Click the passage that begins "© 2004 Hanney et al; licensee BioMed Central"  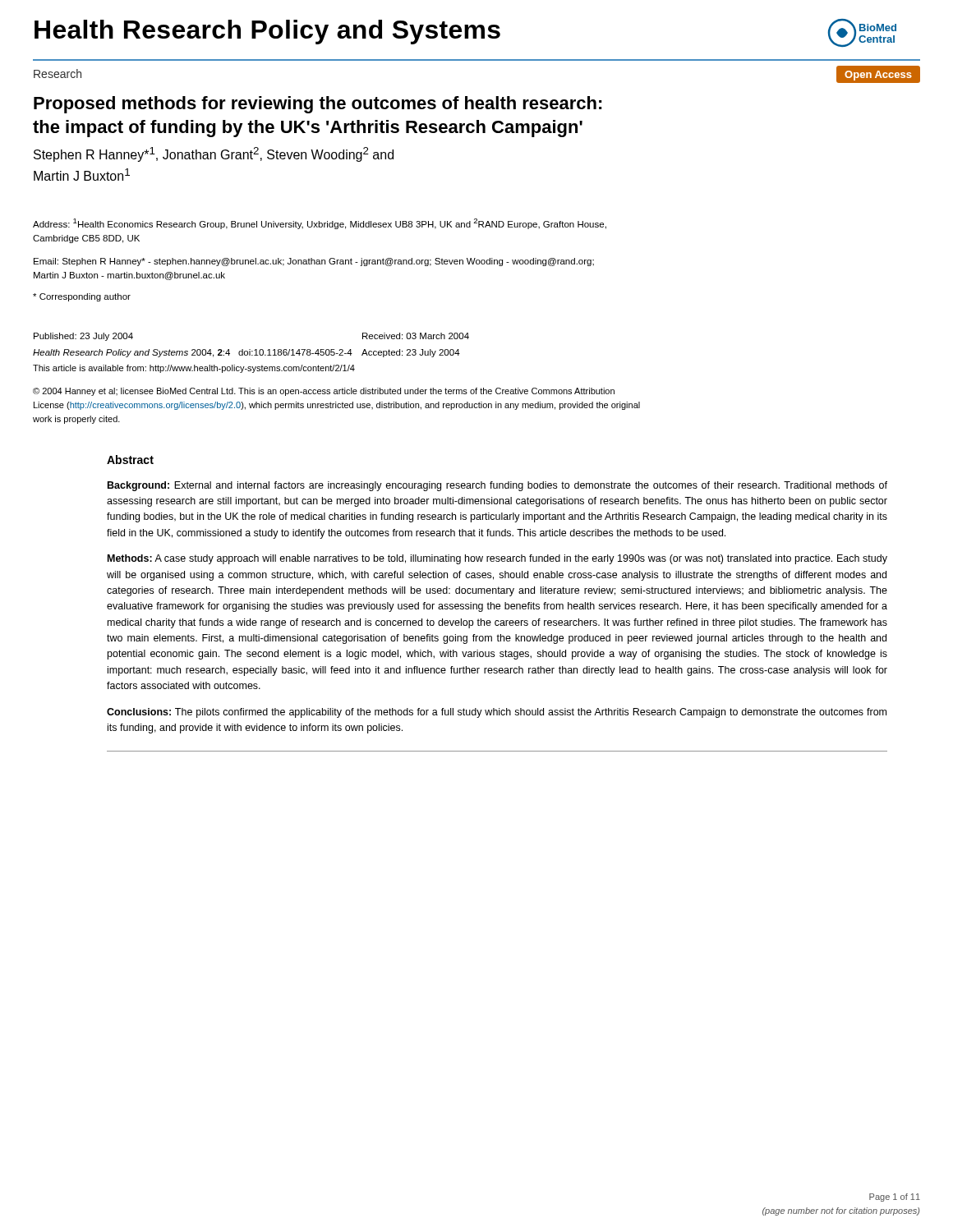[x=337, y=405]
